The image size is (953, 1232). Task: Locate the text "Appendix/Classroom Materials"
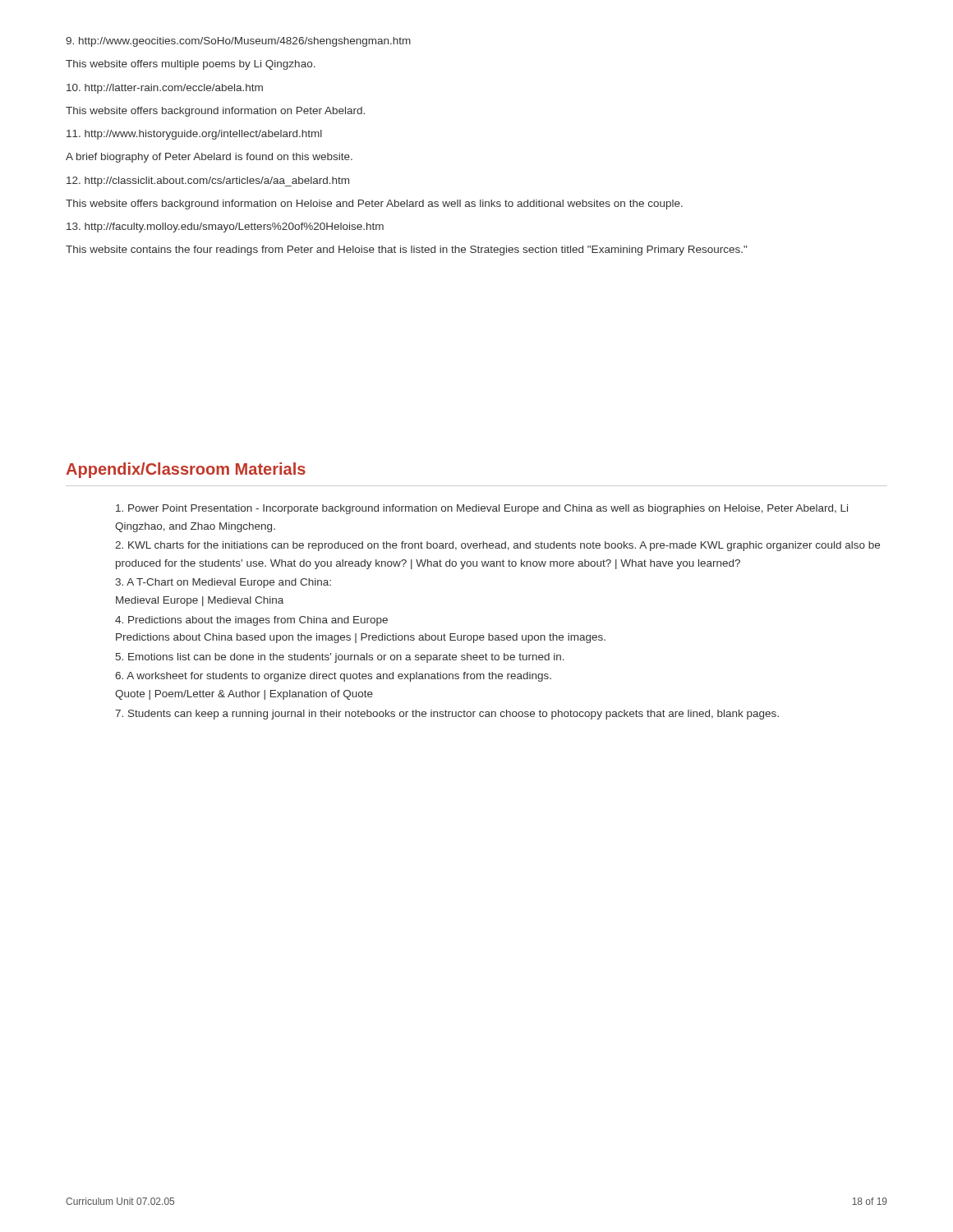click(x=186, y=469)
